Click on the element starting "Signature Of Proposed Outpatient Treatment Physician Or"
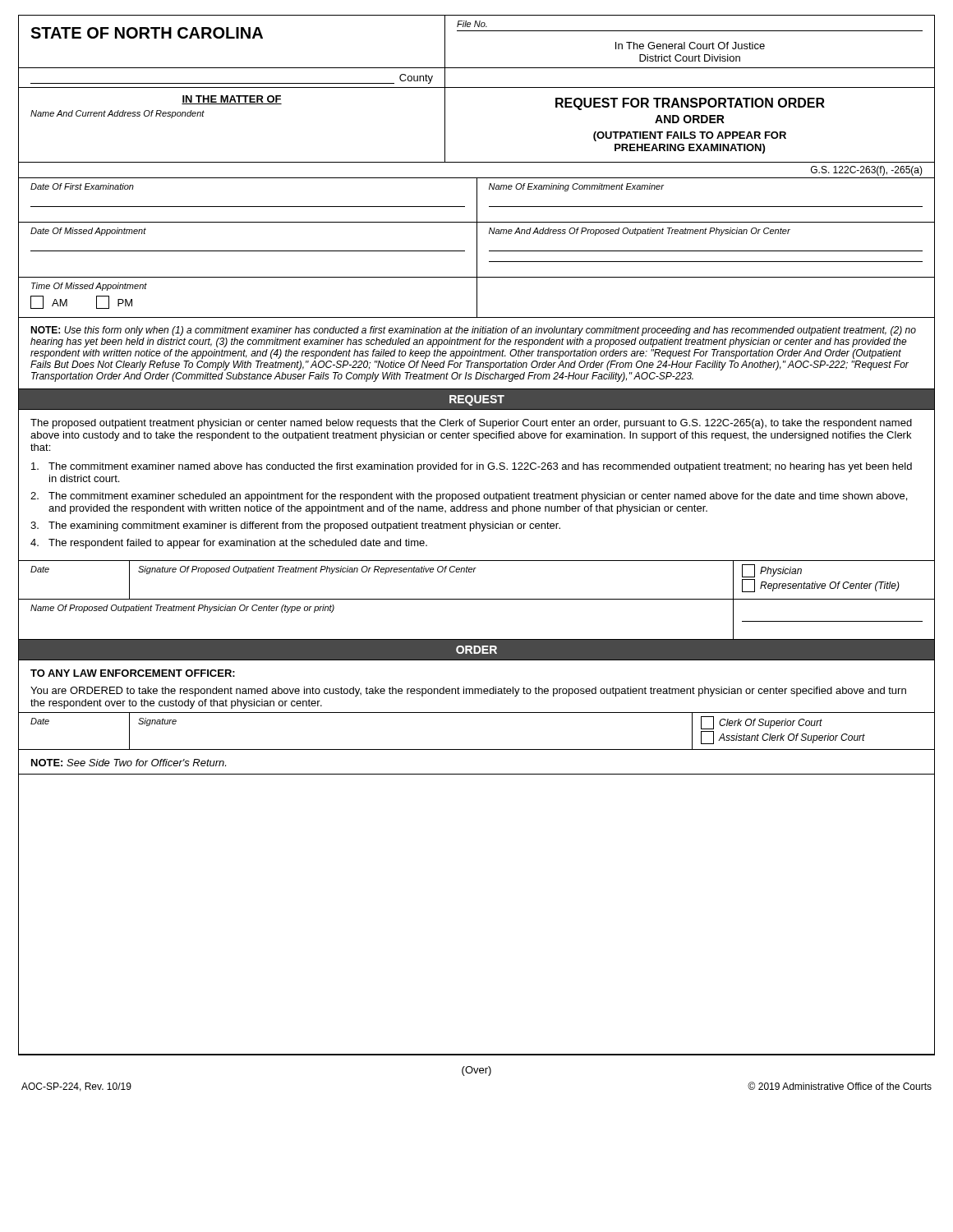The image size is (953, 1232). (431, 575)
